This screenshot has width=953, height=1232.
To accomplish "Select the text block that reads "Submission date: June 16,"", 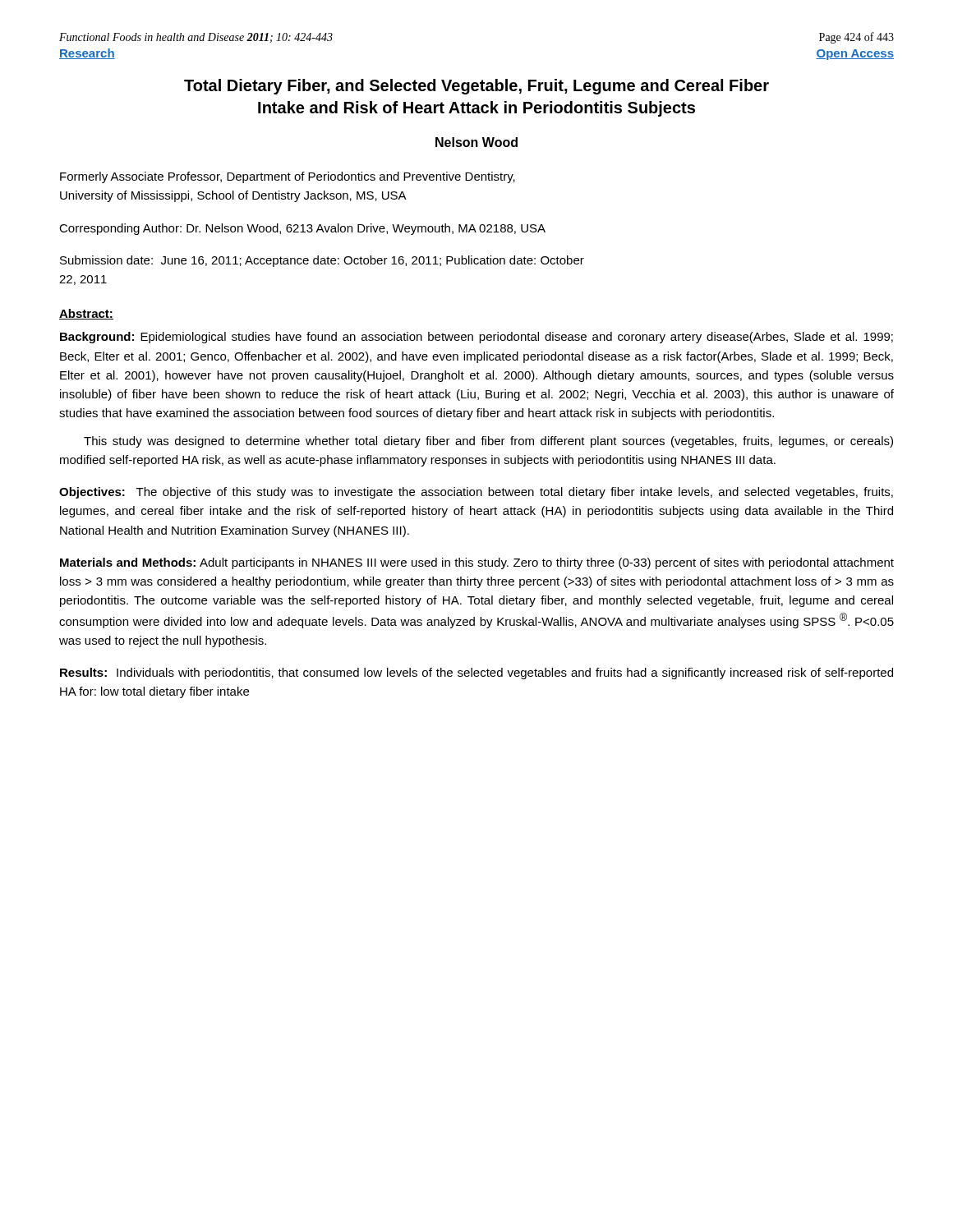I will point(322,269).
